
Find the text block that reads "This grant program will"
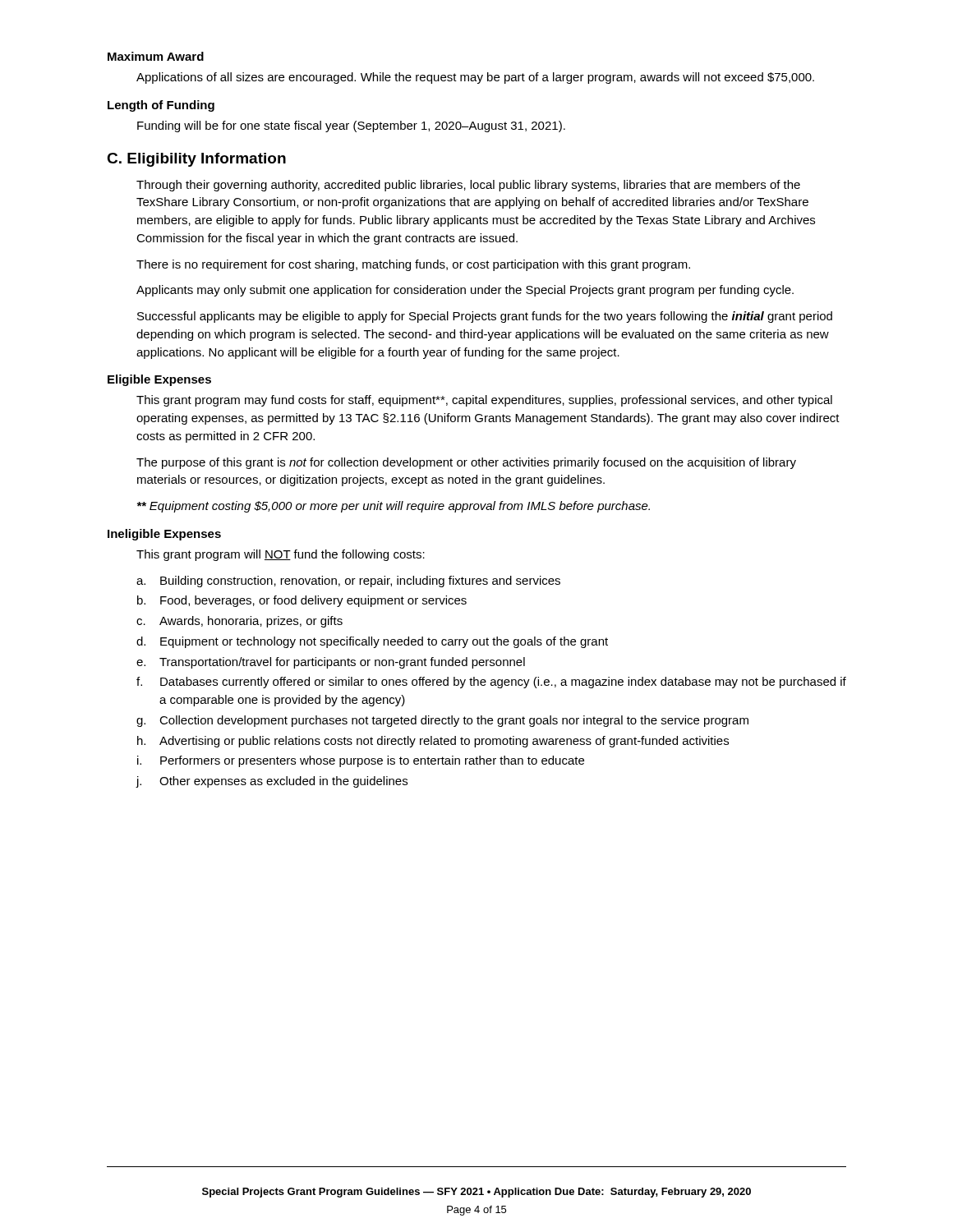pos(281,554)
